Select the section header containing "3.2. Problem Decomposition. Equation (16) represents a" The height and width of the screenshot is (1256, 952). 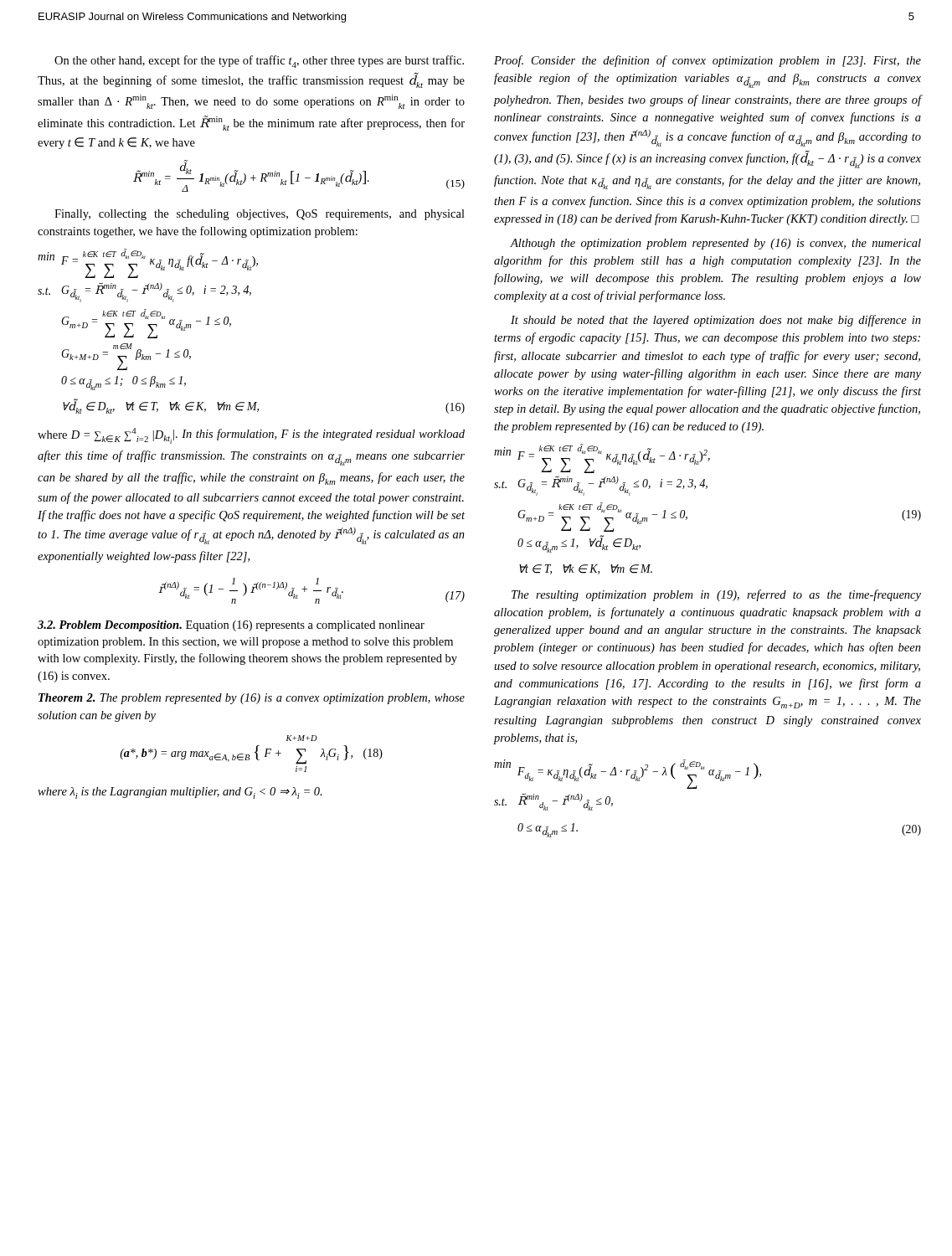pyautogui.click(x=247, y=650)
